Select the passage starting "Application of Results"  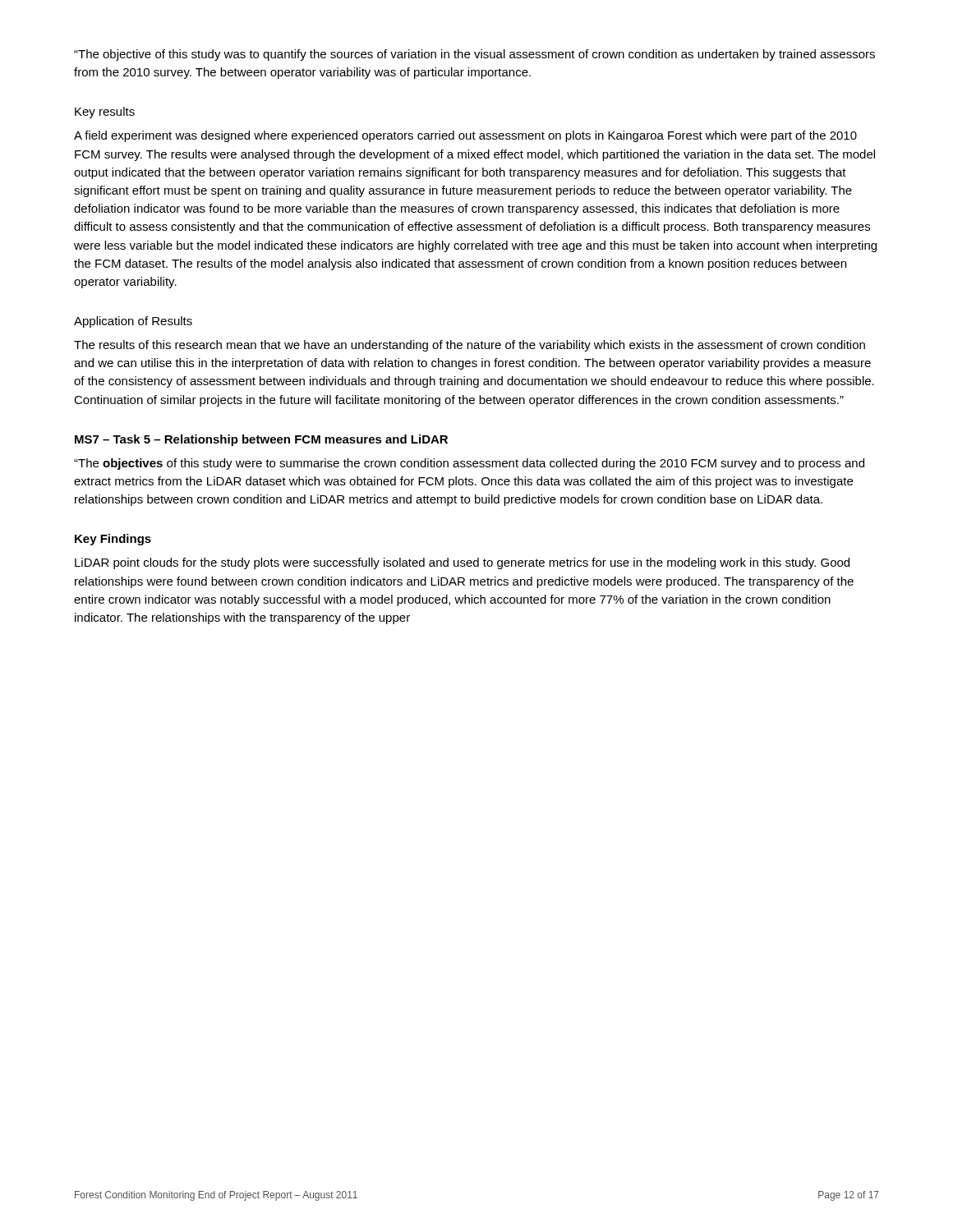133,321
